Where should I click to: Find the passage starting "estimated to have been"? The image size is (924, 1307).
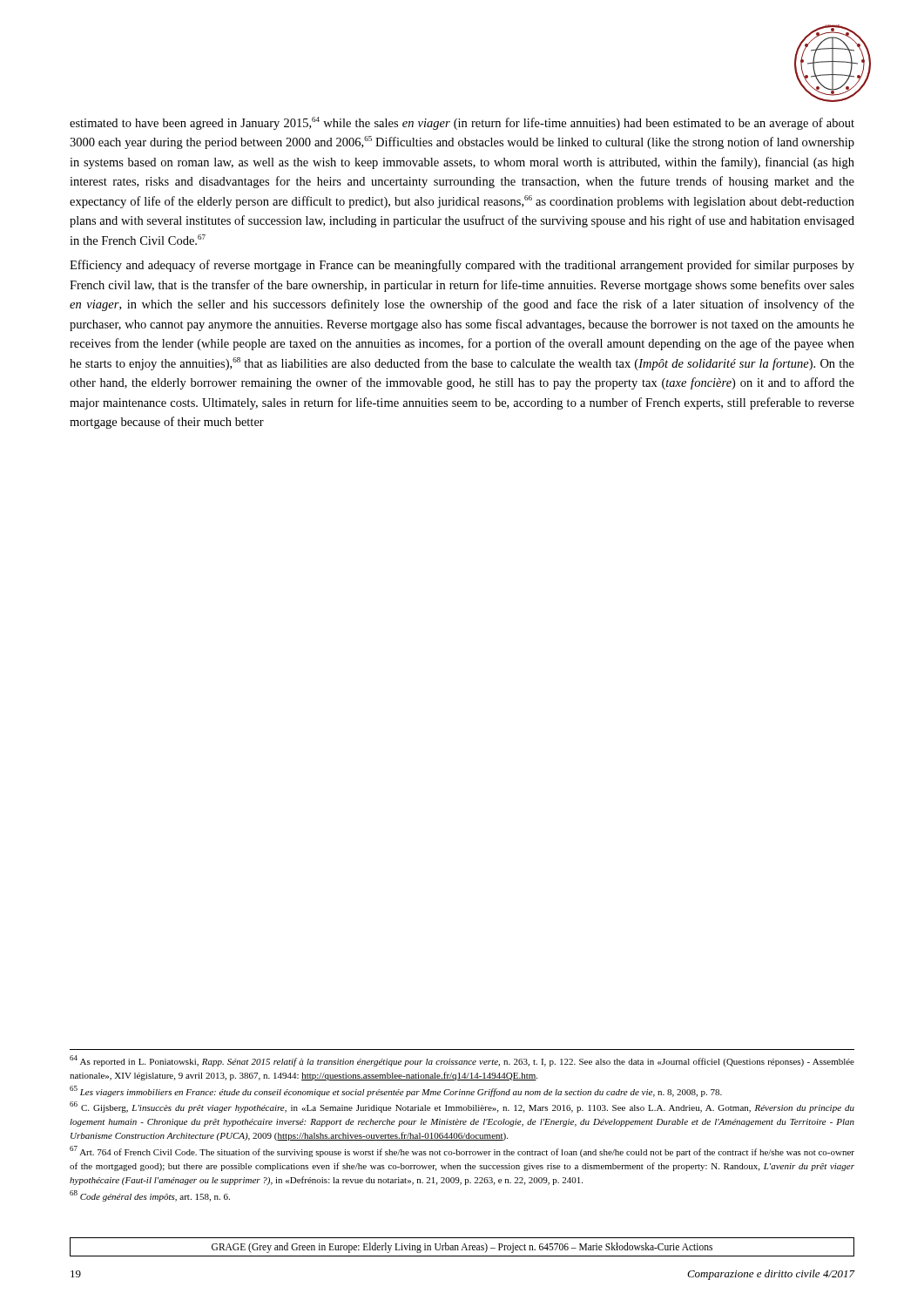pyautogui.click(x=462, y=182)
